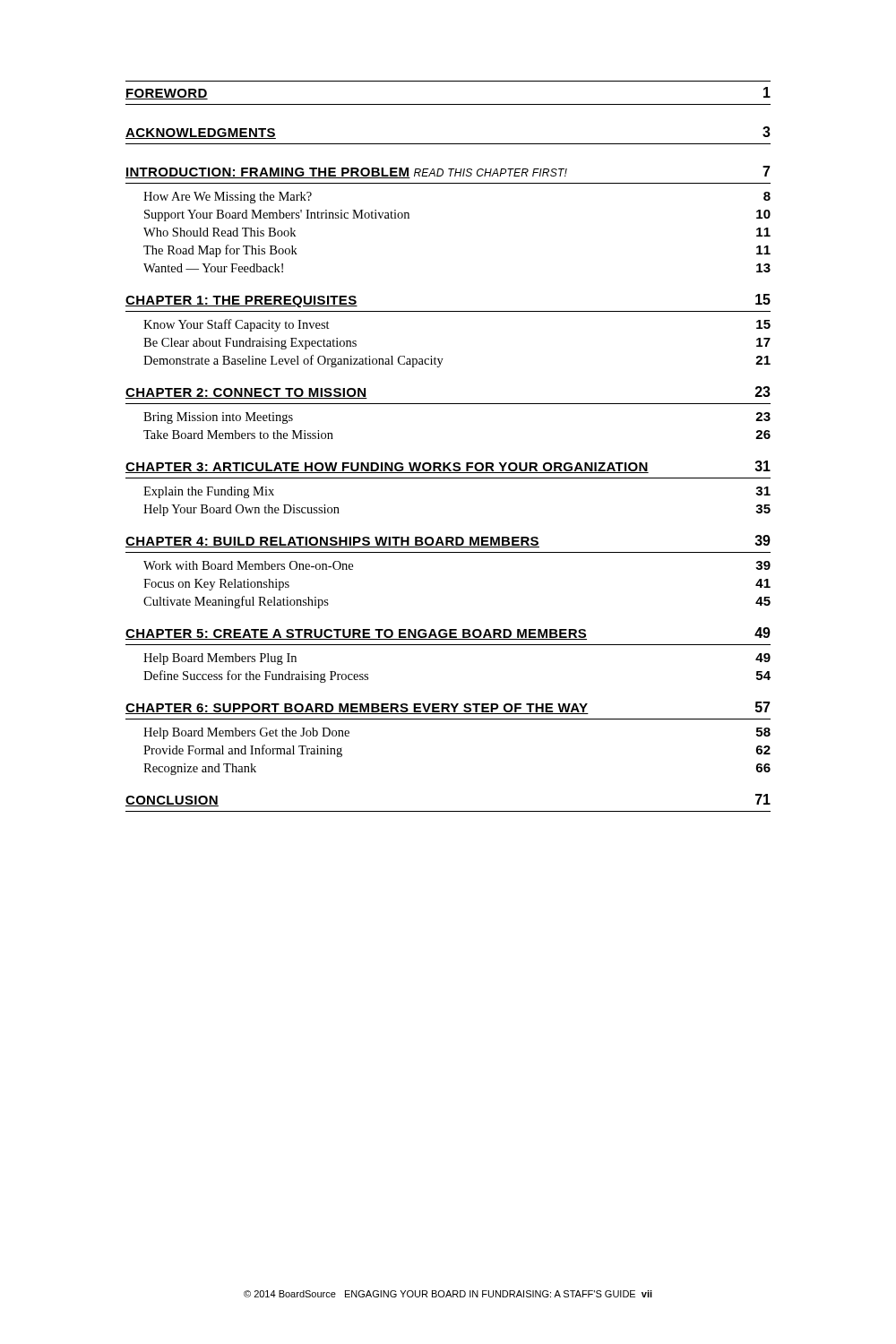Find the passage starting "Support Your Board"

point(284,215)
